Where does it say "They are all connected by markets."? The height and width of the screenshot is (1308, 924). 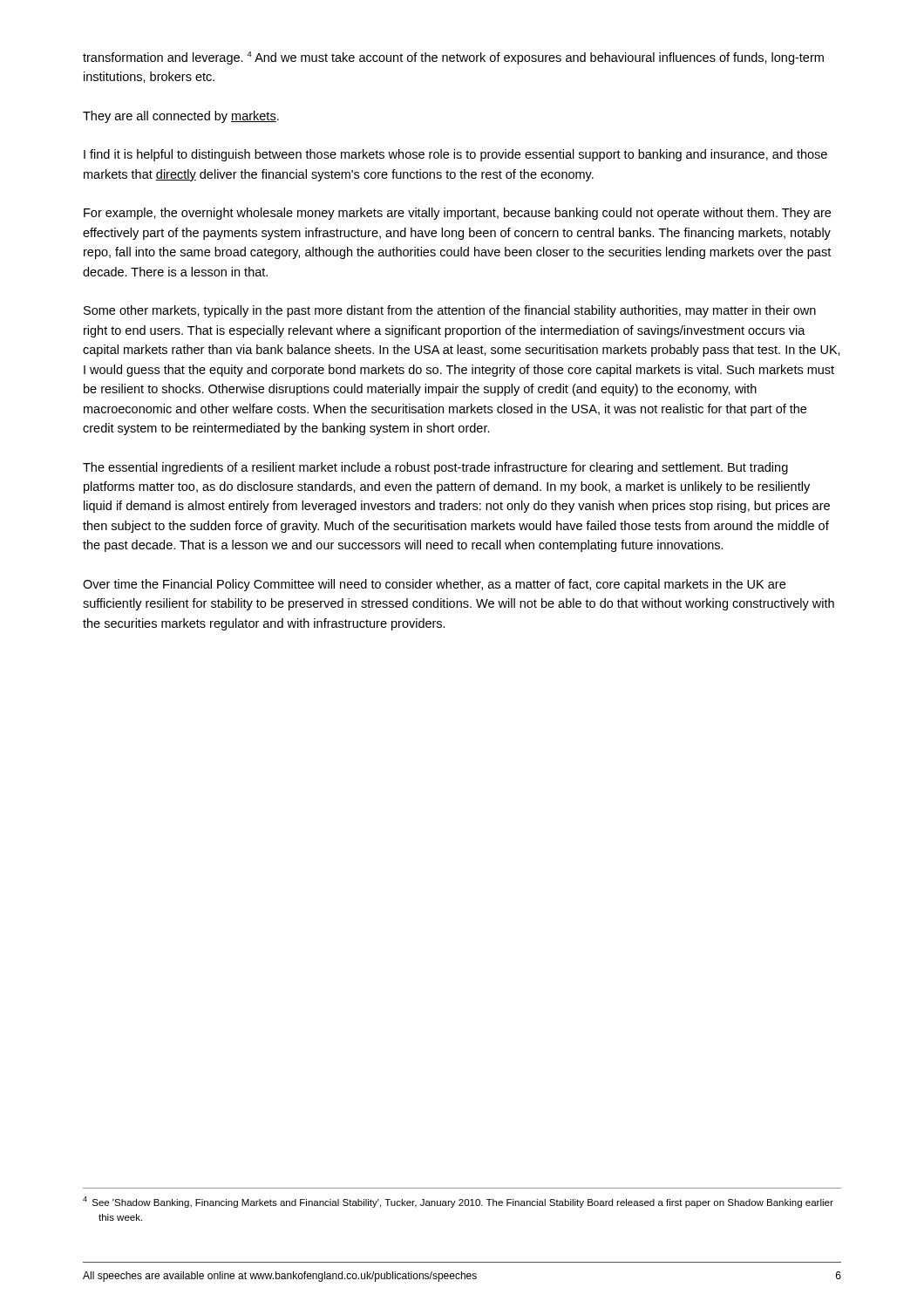[181, 116]
